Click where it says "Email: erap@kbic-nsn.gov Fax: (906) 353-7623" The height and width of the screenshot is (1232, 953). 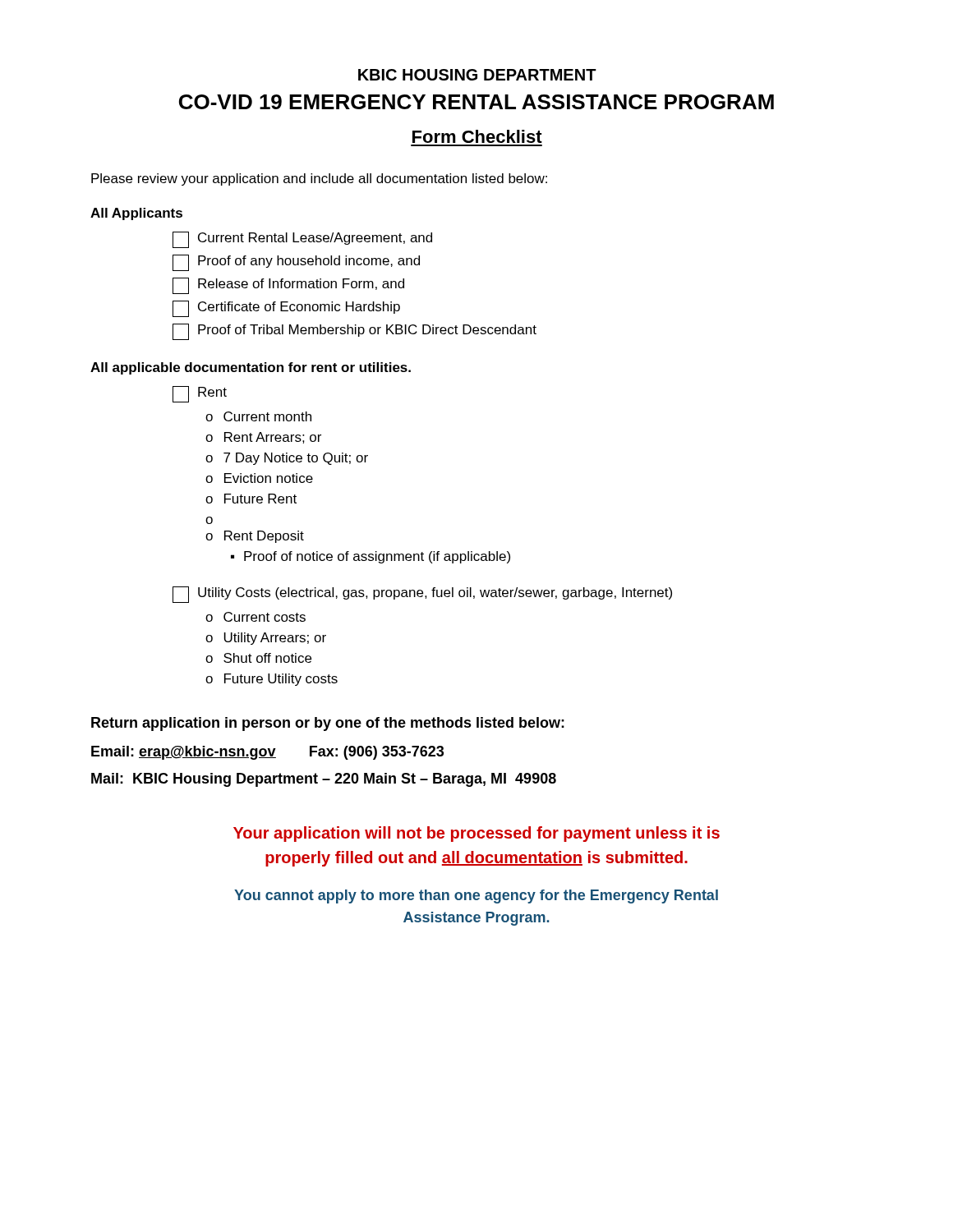click(x=267, y=752)
